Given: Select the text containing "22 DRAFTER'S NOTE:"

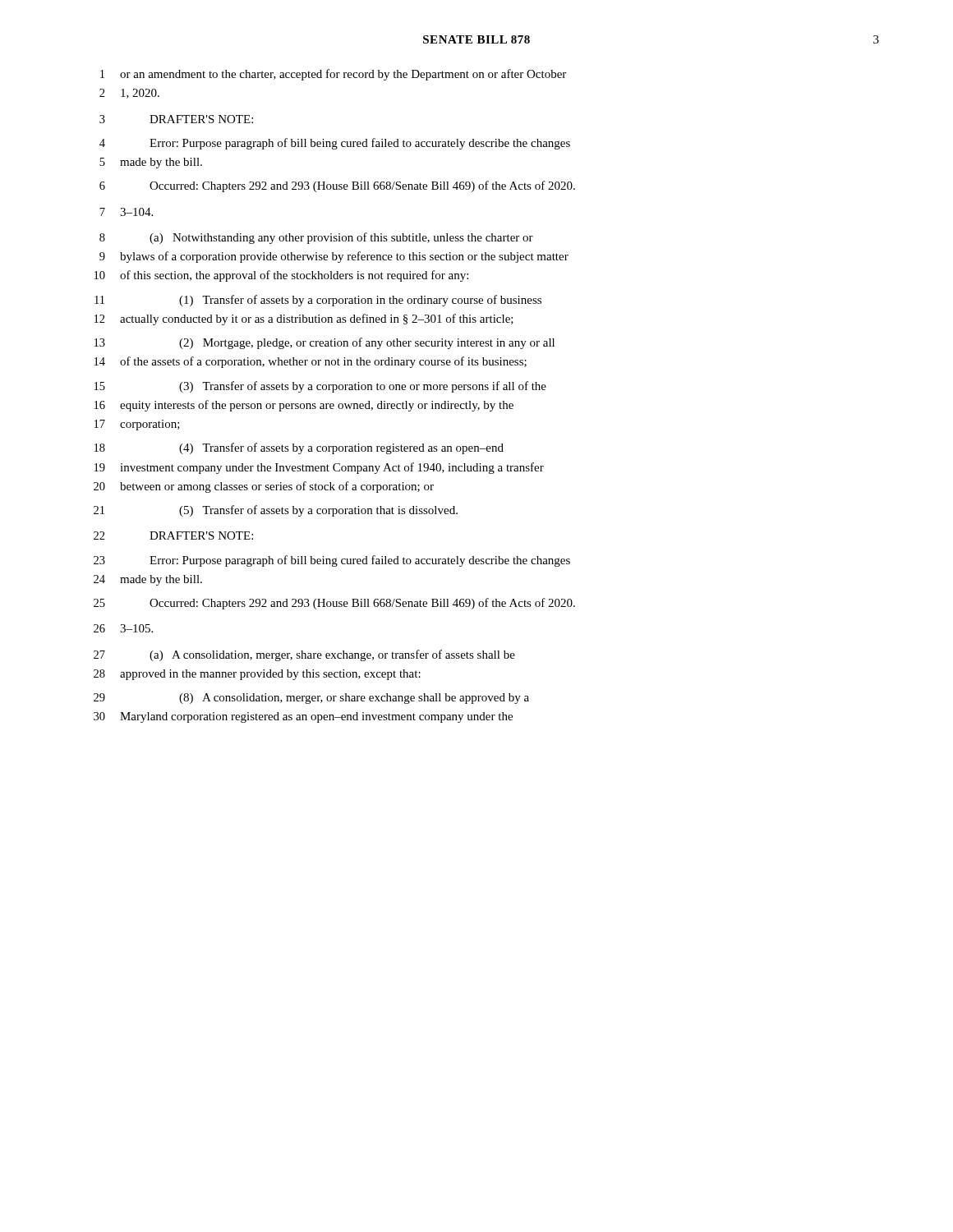Looking at the screenshot, I should tap(173, 536).
